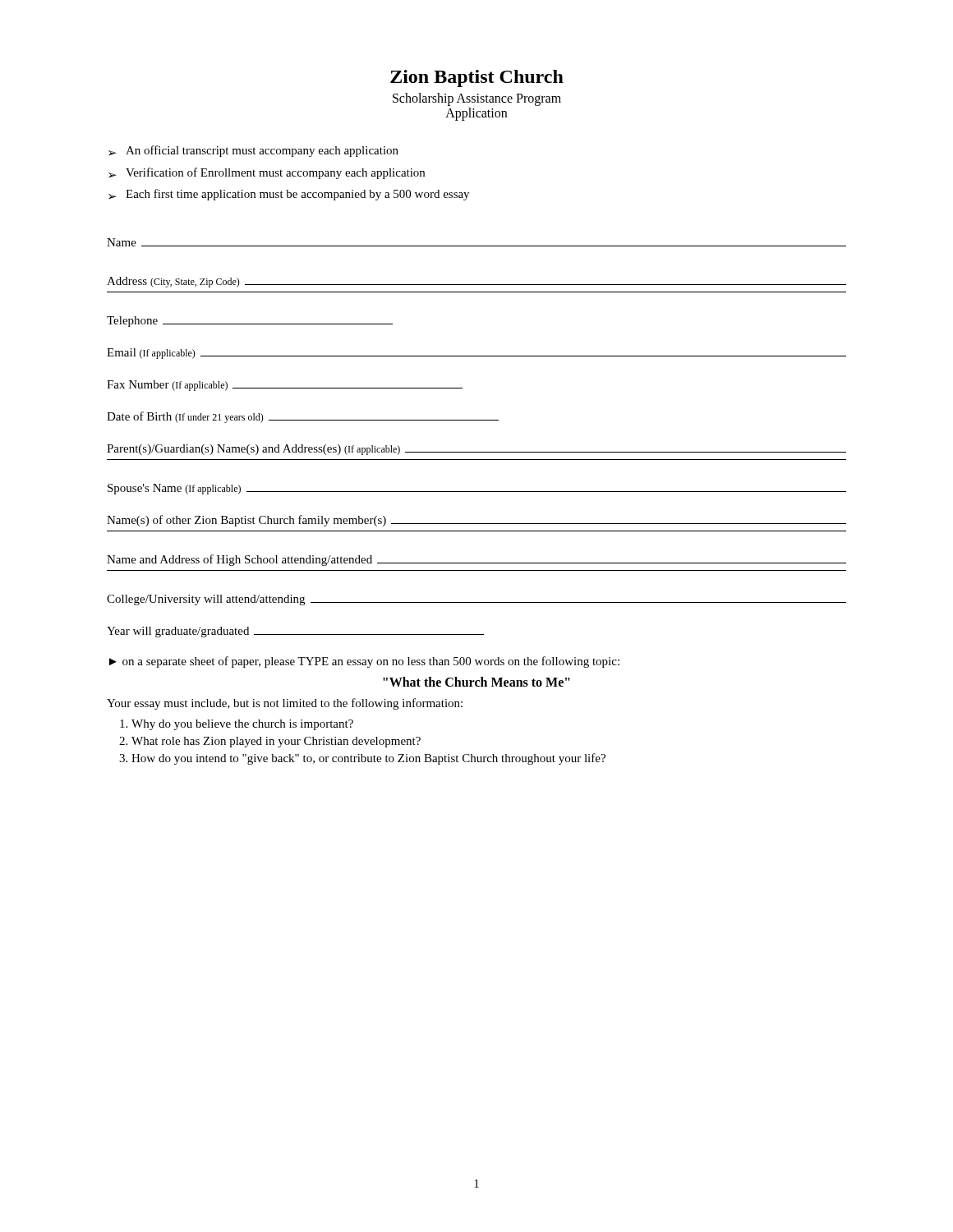Viewport: 953px width, 1232px height.
Task: Select the text that says "Email (If applicable)"
Action: [476, 349]
